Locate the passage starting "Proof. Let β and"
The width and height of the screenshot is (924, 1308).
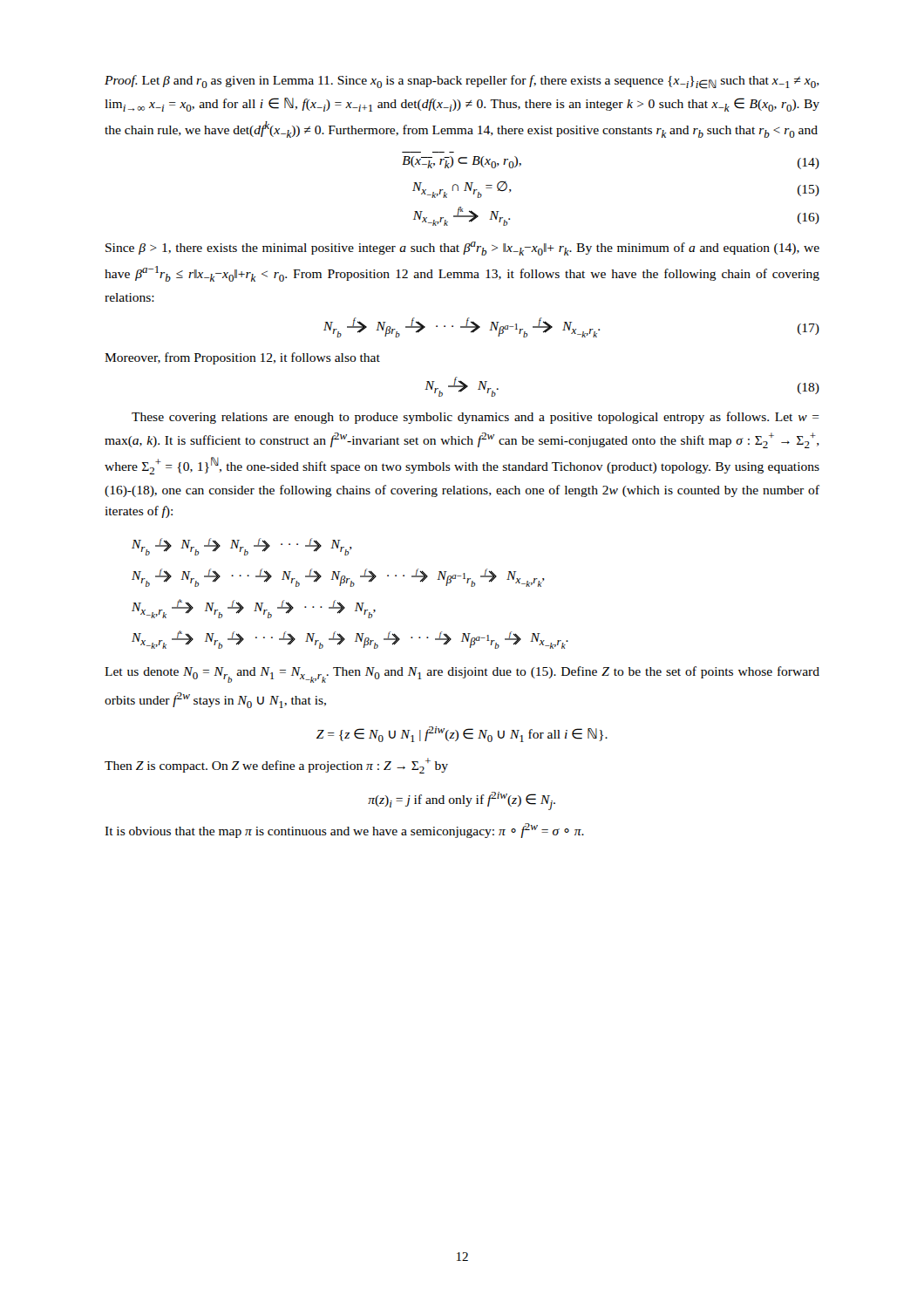pyautogui.click(x=462, y=107)
